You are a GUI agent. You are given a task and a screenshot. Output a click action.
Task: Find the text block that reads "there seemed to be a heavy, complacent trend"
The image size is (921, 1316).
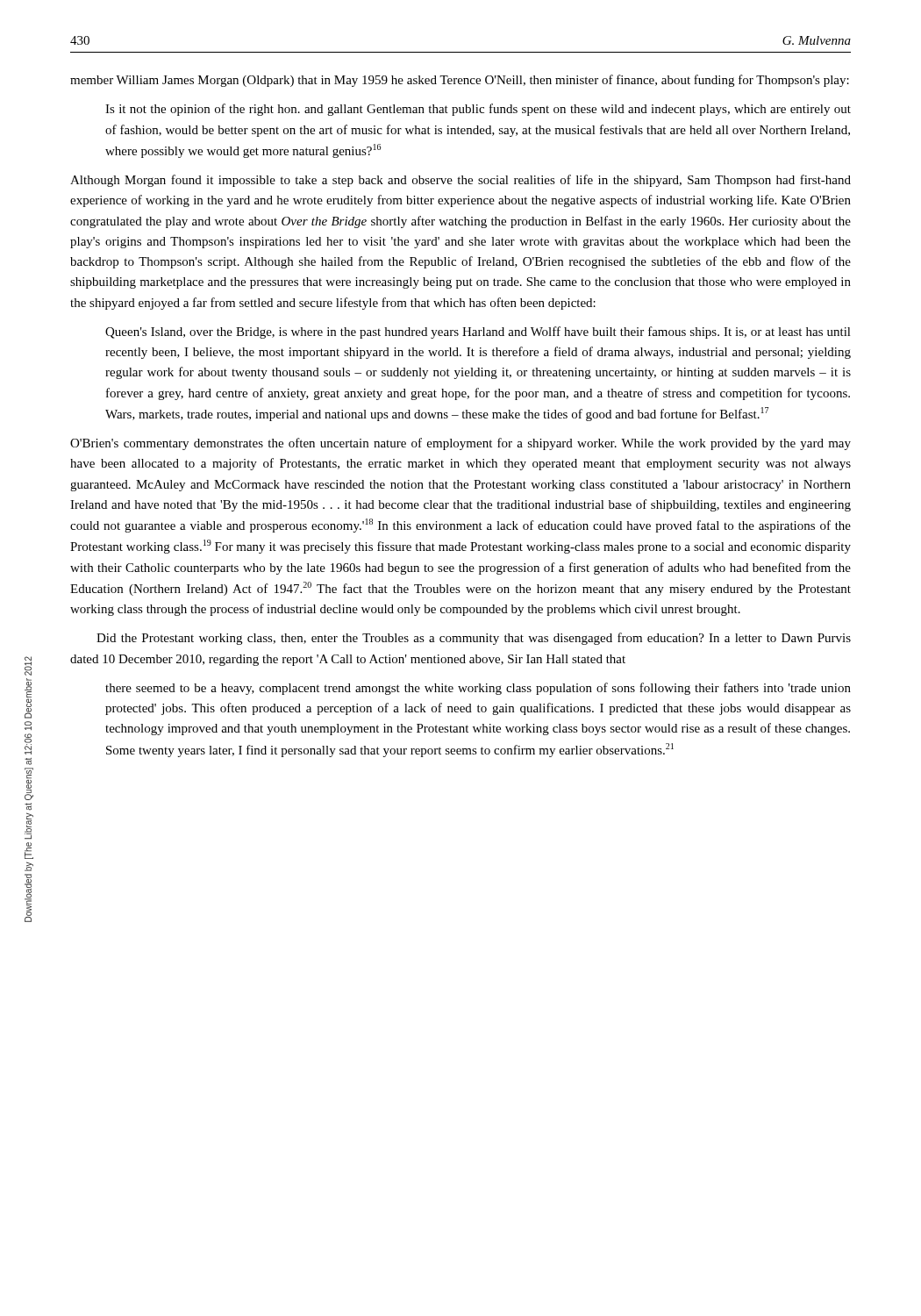tap(478, 719)
